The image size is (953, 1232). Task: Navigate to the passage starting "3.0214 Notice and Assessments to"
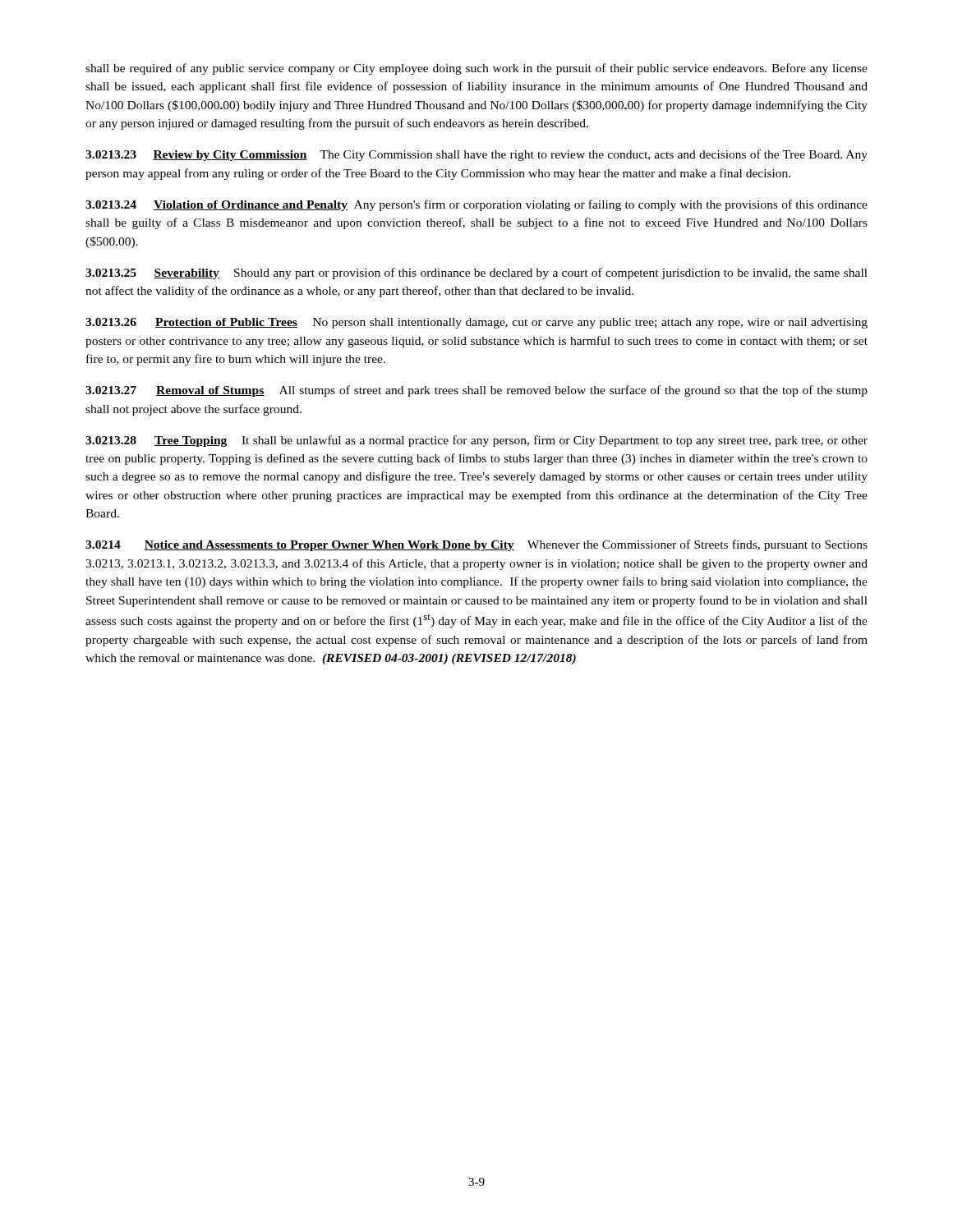476,602
